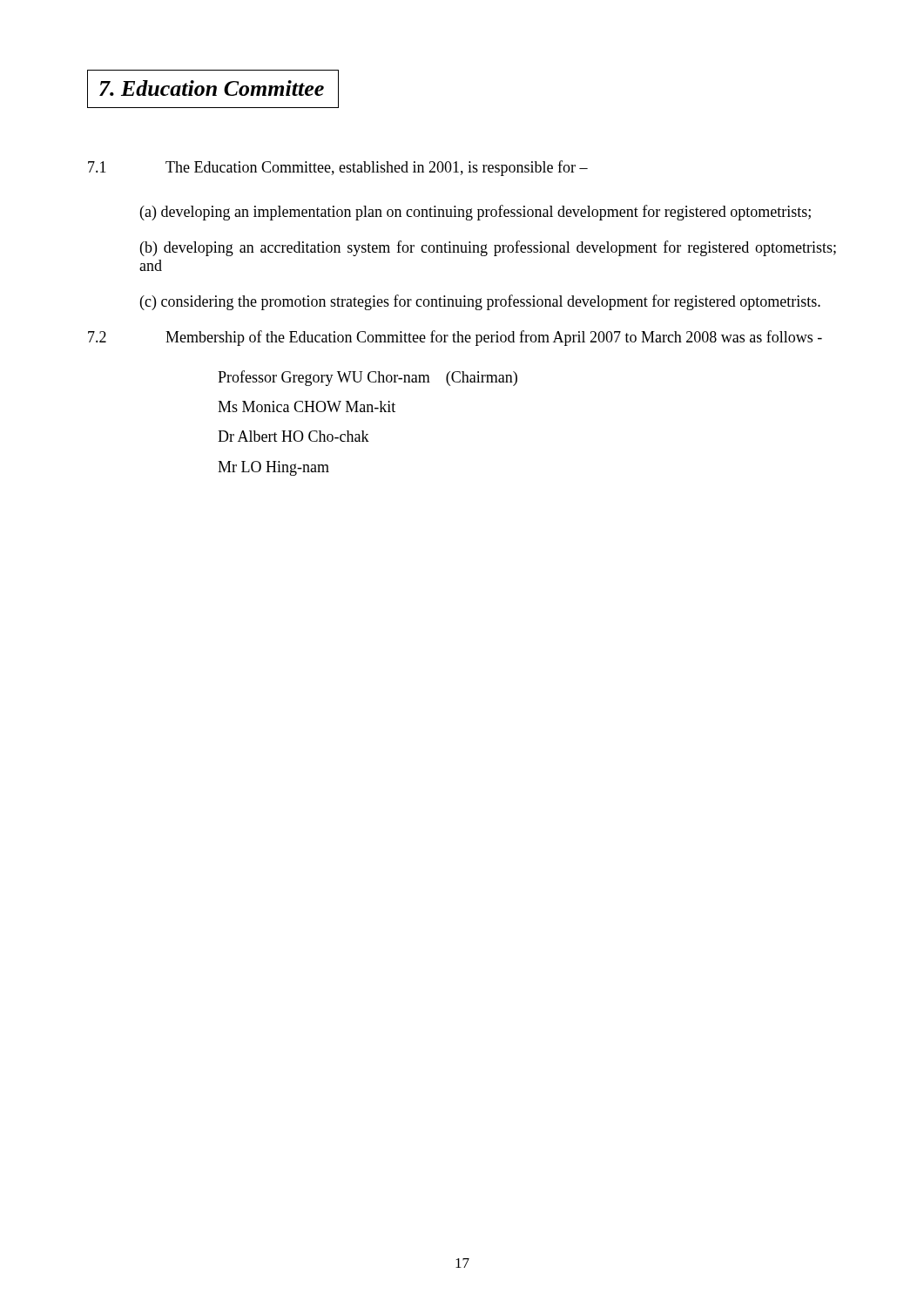Select the text block with the text "Professor Gregory WU Chor-nam (Chairman) Ms Monica CHOW"
This screenshot has width=924, height=1307.
[368, 422]
